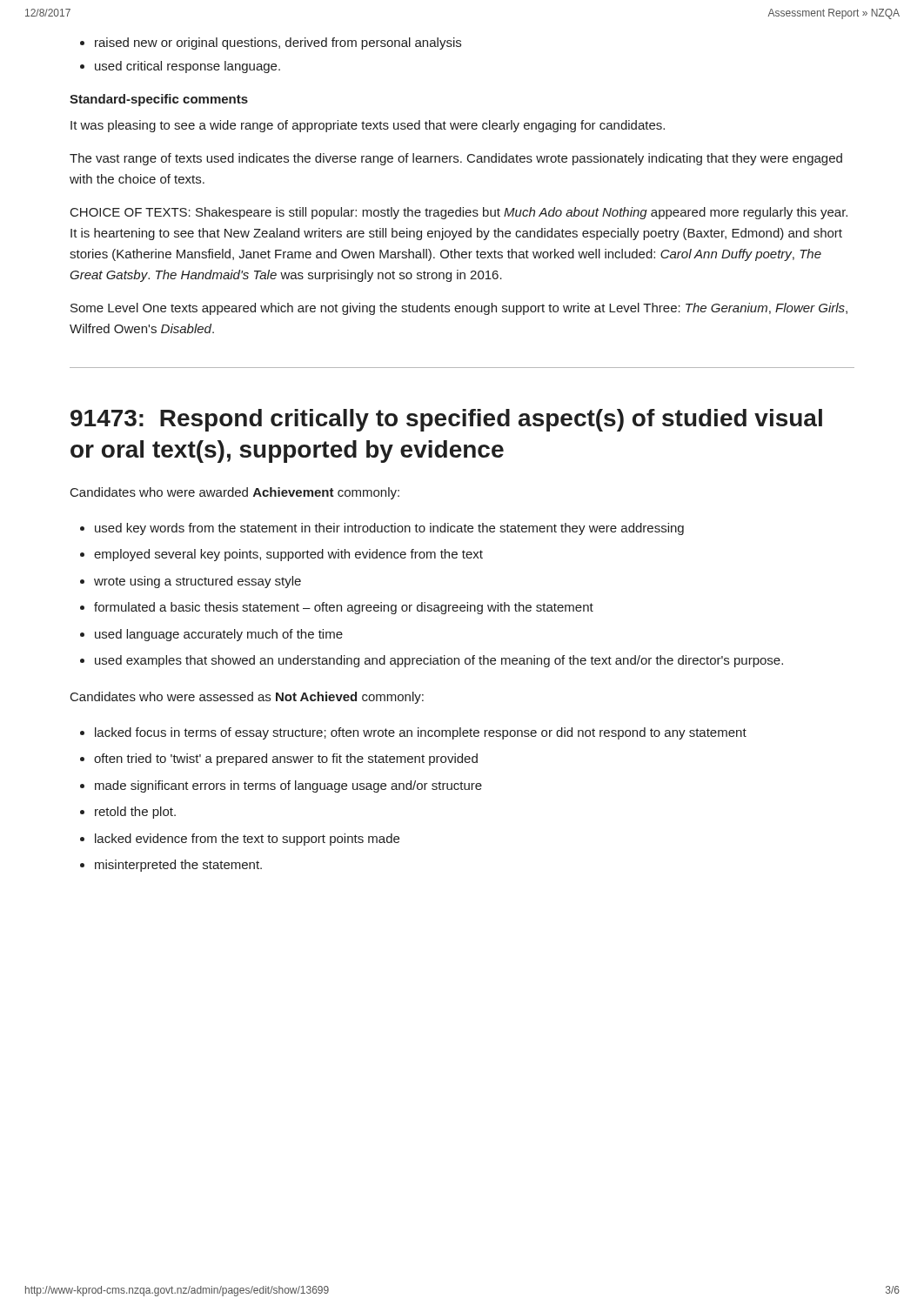Locate the text block starting "wrote using a structured essay style"
Image resolution: width=924 pixels, height=1305 pixels.
(x=198, y=581)
